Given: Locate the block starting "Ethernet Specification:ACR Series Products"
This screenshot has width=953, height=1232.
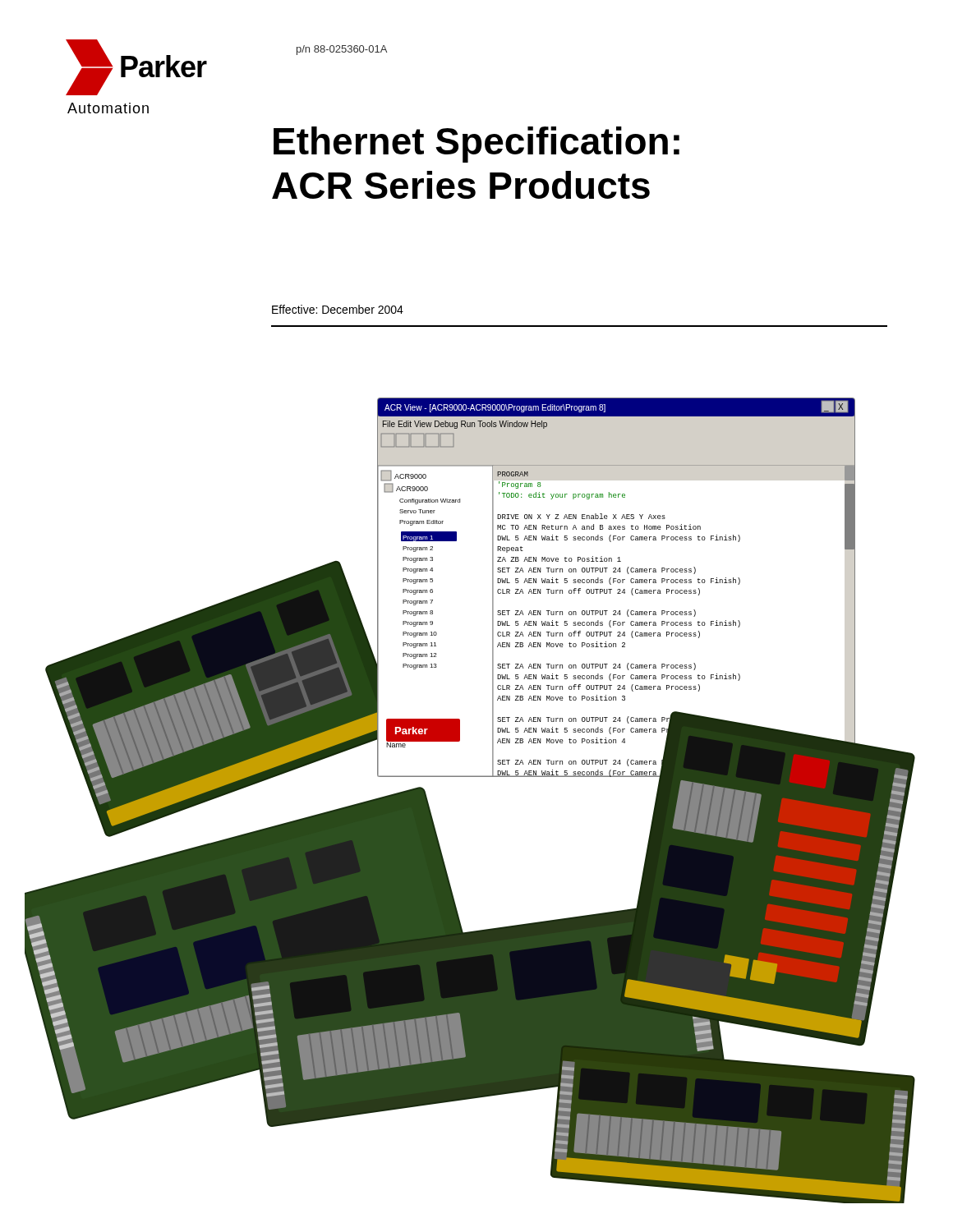Looking at the screenshot, I should 579,164.
